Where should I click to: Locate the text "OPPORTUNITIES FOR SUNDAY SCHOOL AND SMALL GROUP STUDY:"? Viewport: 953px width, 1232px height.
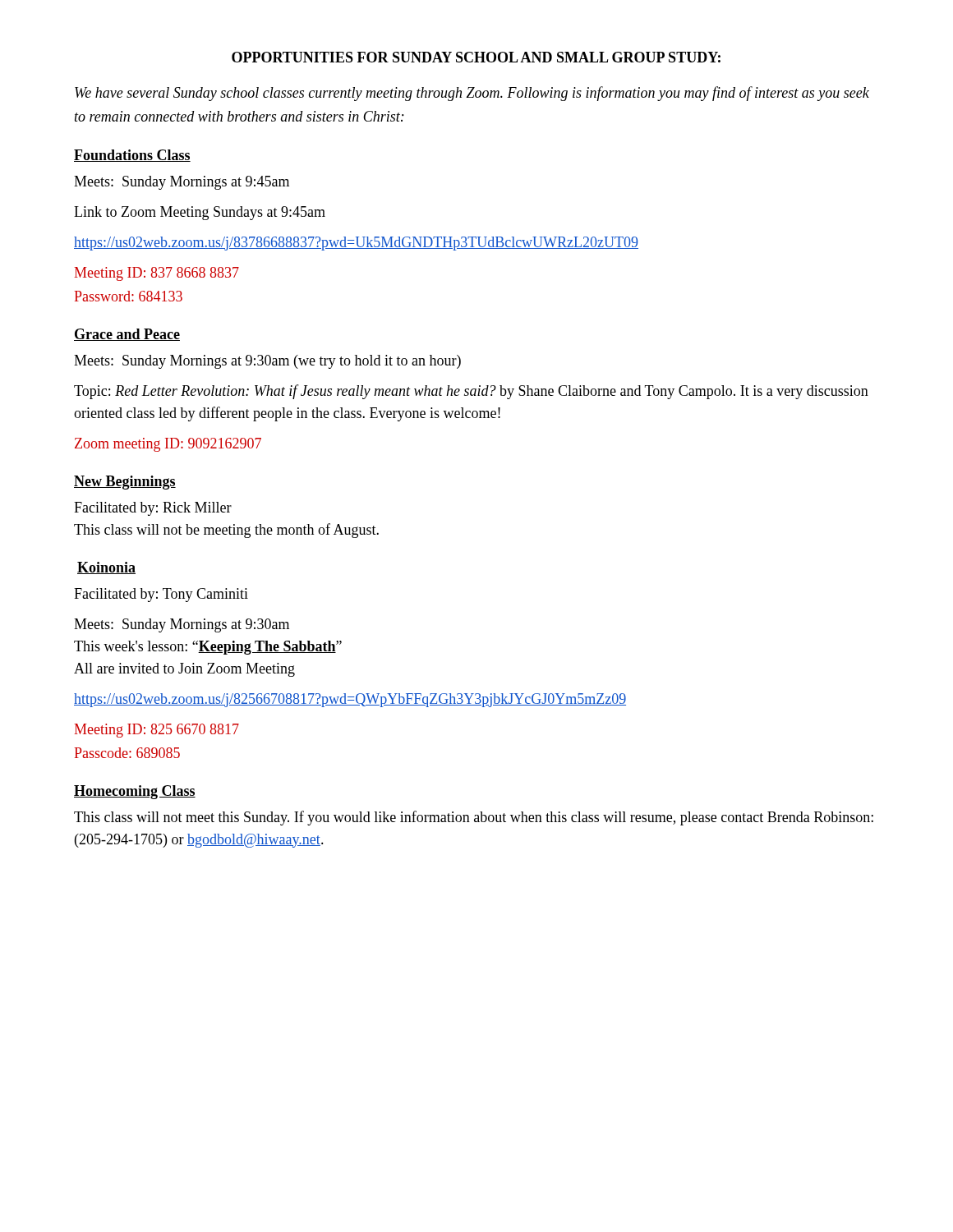476,57
